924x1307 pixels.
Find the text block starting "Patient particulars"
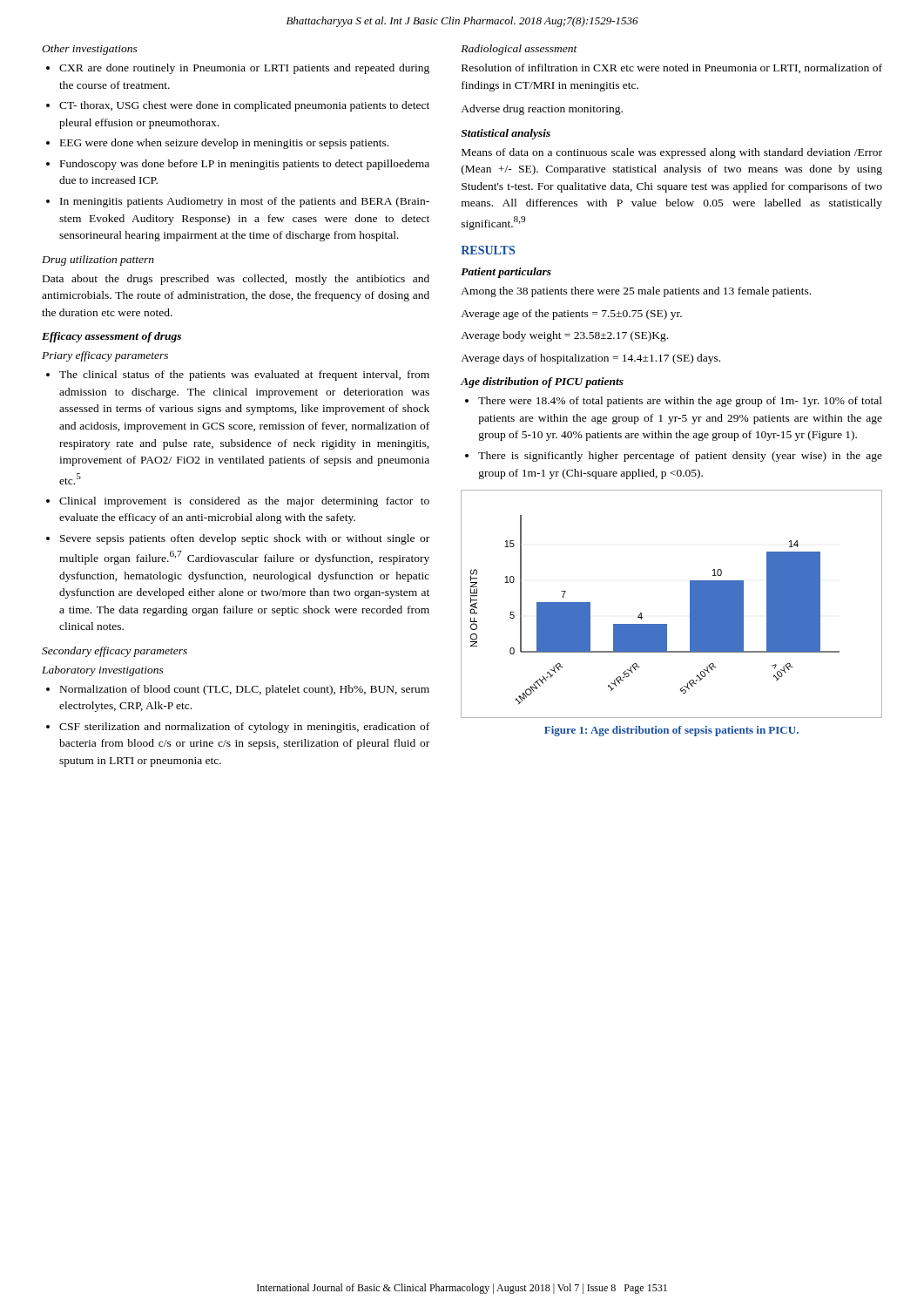(x=506, y=271)
